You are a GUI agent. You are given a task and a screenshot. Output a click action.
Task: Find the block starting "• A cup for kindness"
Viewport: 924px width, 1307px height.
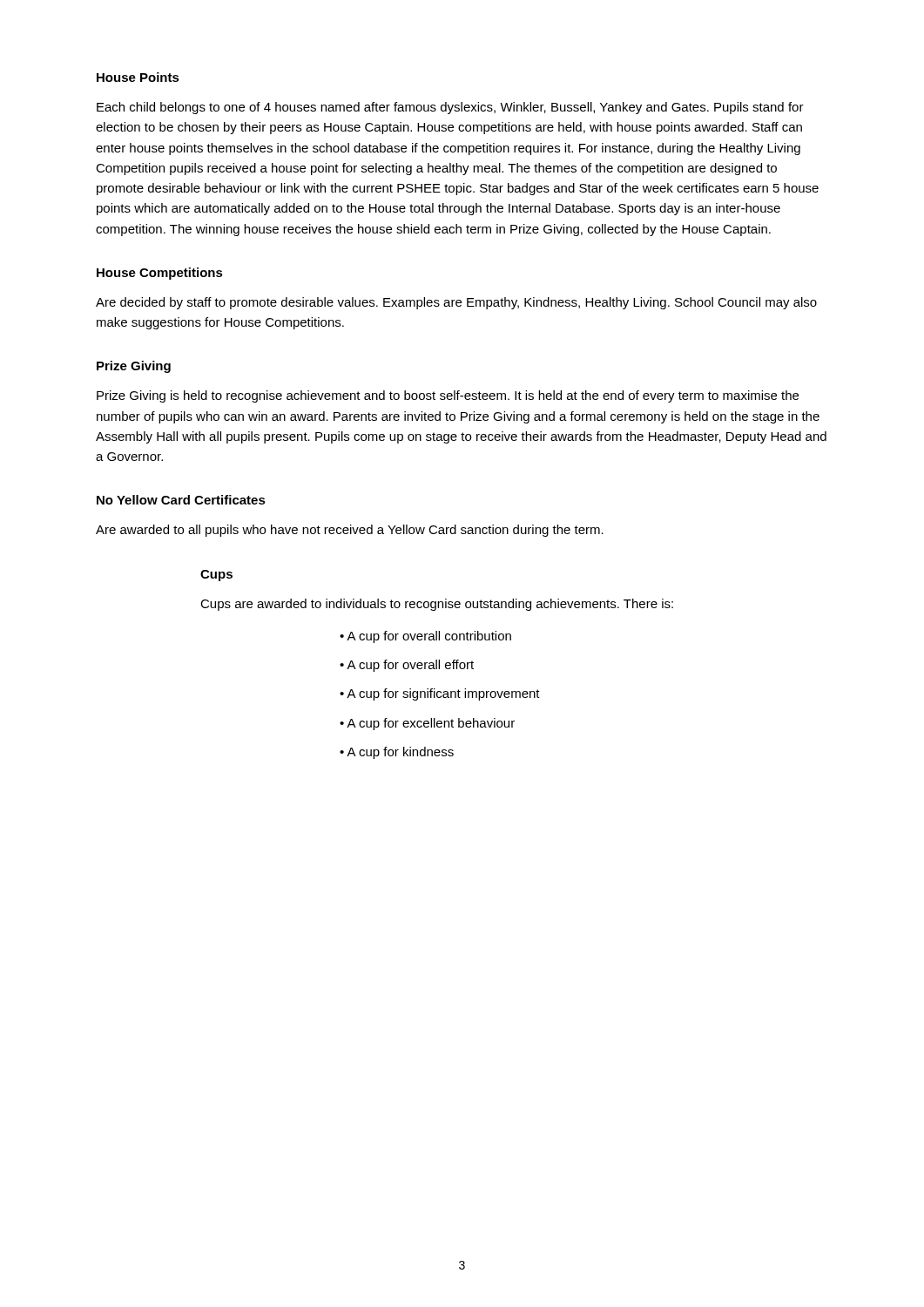pyautogui.click(x=397, y=751)
